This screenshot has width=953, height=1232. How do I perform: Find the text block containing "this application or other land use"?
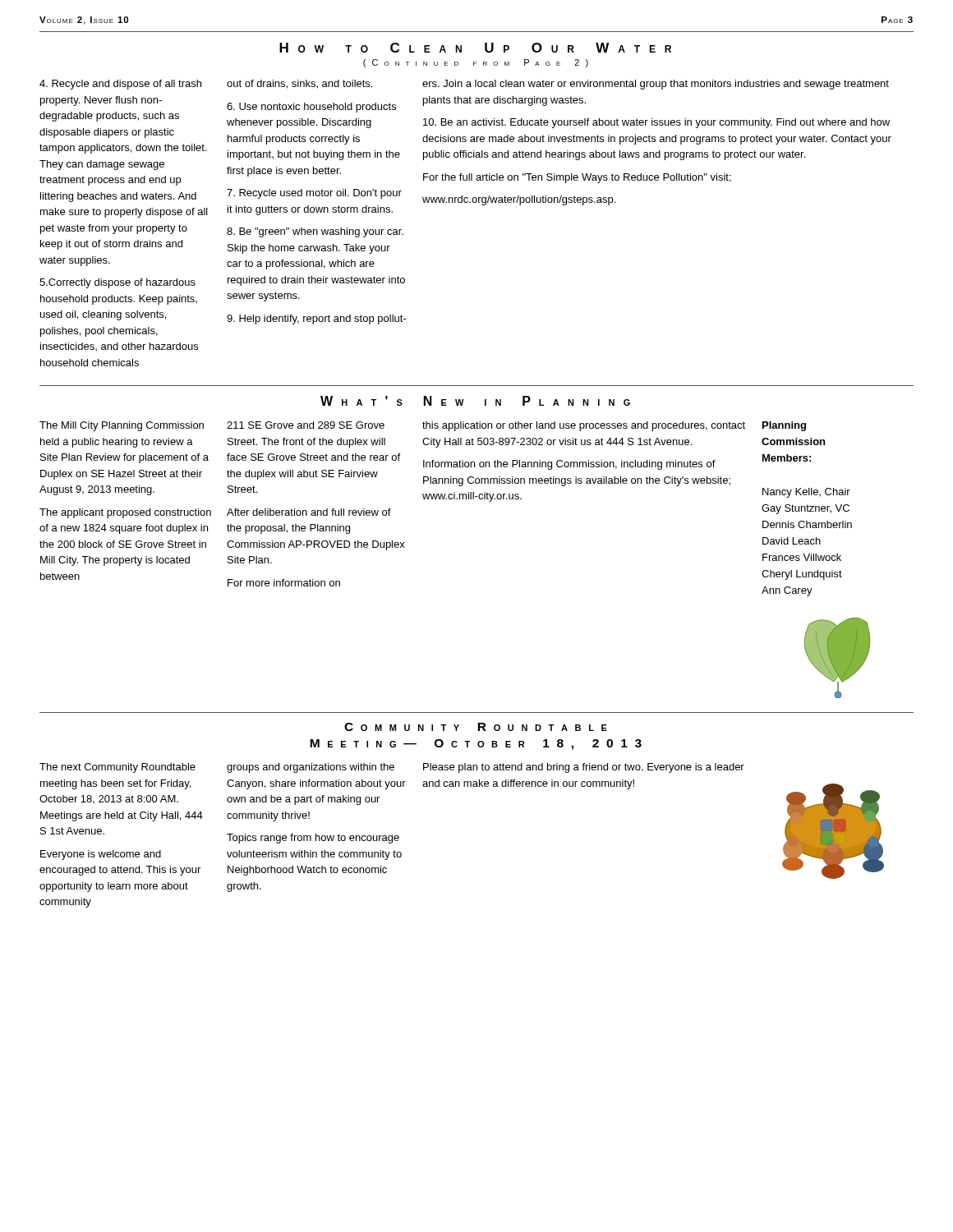(x=586, y=461)
